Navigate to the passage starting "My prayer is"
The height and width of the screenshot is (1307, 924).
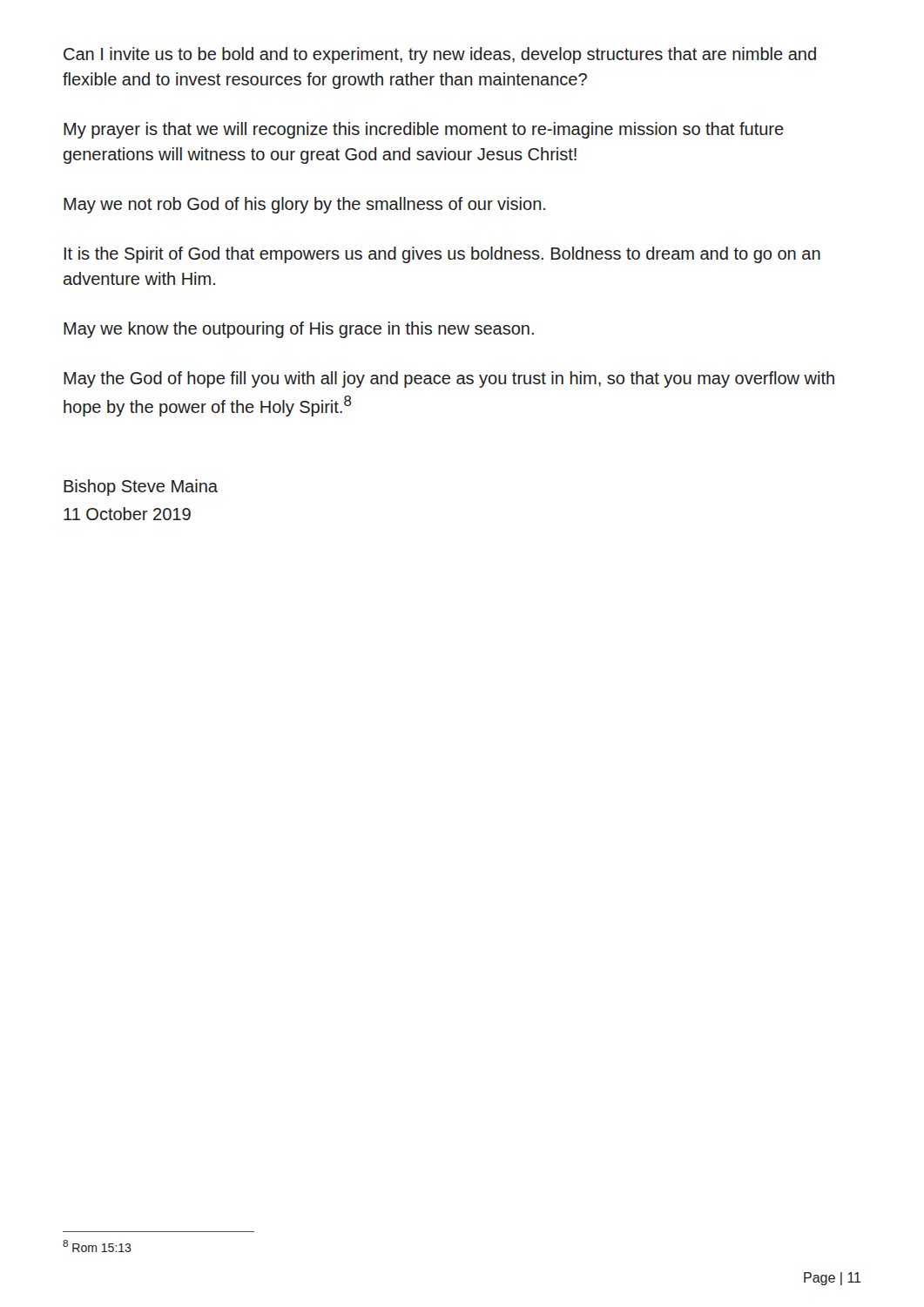[x=423, y=142]
